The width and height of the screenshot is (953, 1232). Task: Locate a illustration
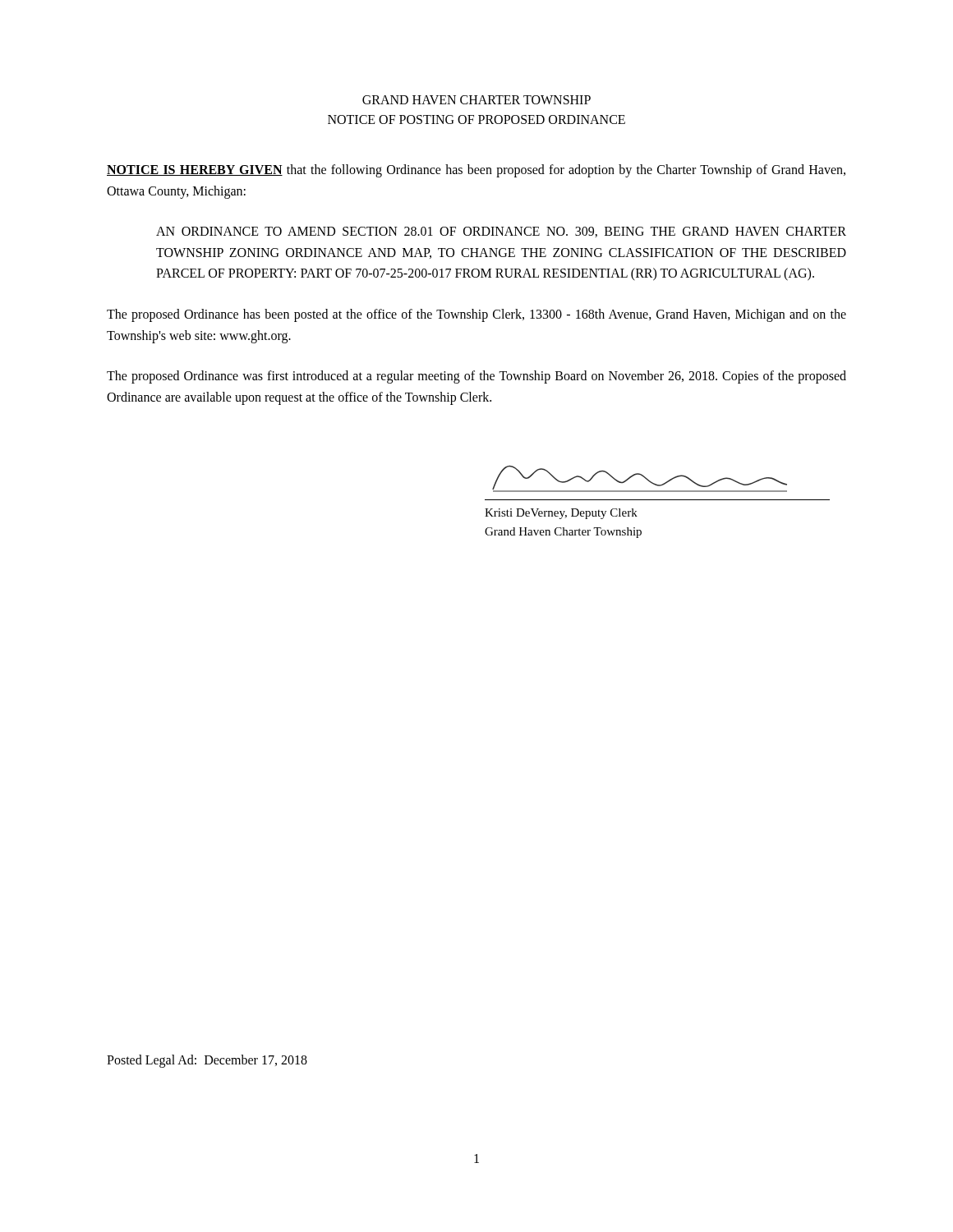(657, 495)
